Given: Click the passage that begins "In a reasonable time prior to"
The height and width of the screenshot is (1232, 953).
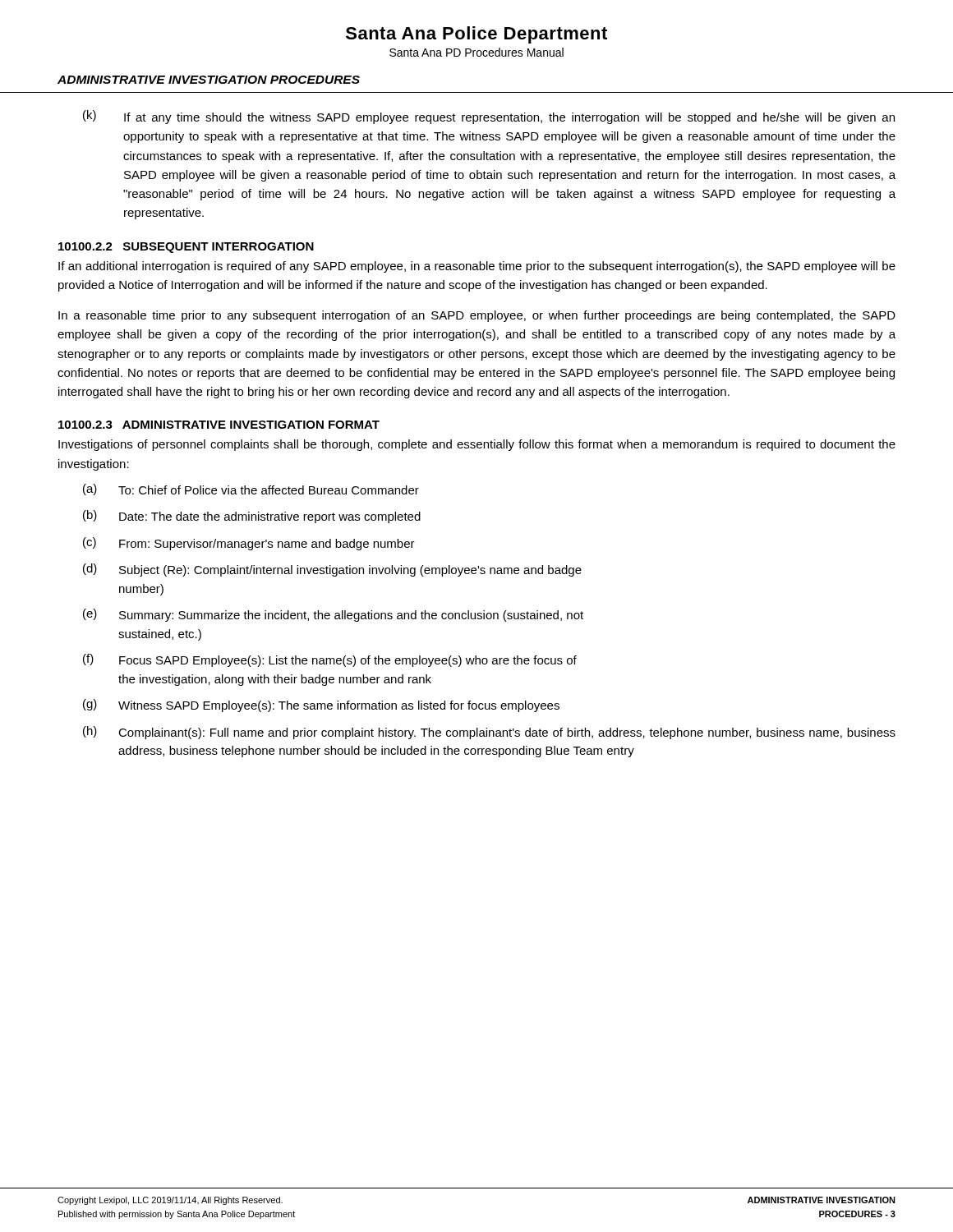Looking at the screenshot, I should click(x=476, y=353).
